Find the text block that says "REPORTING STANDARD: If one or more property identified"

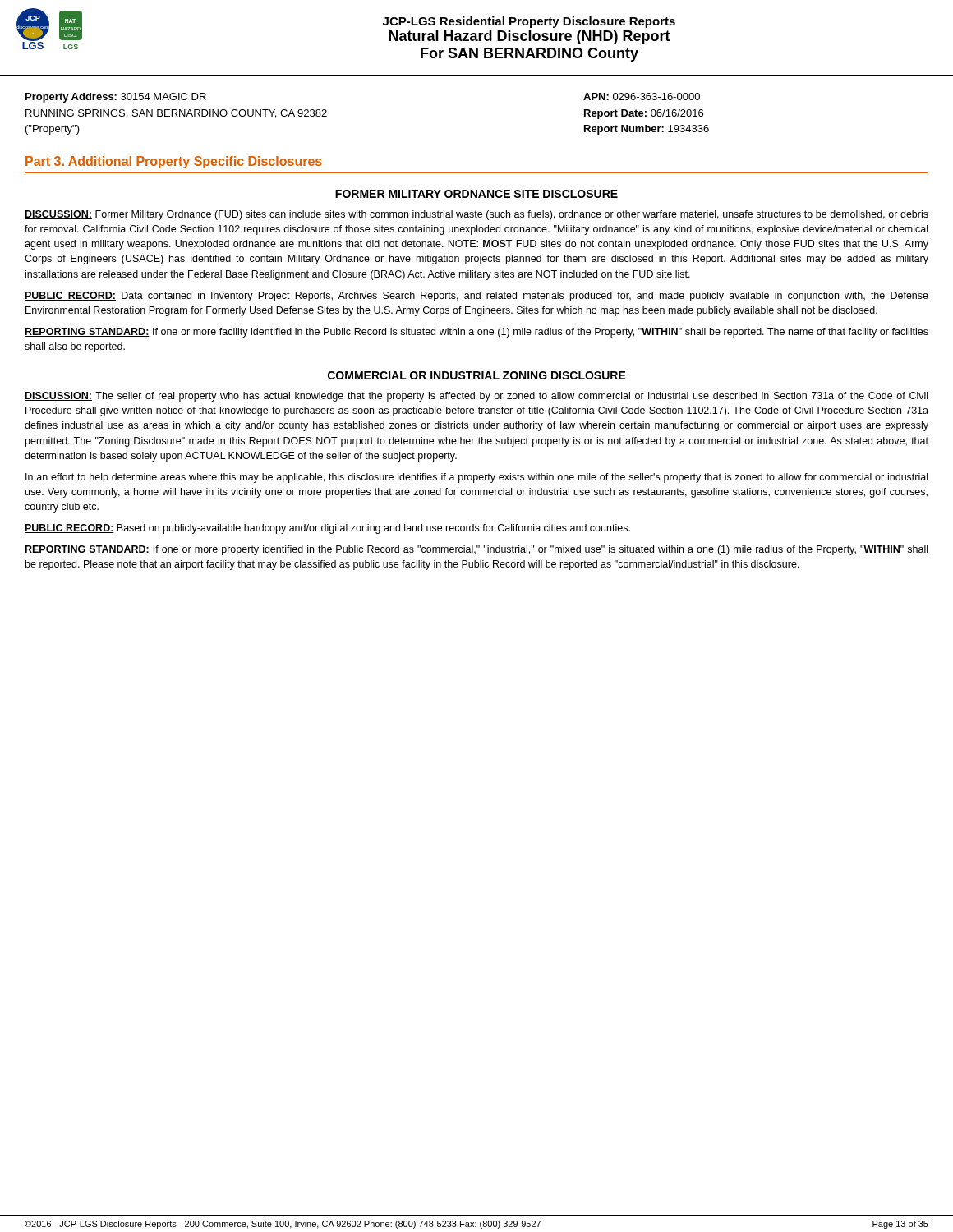click(476, 557)
